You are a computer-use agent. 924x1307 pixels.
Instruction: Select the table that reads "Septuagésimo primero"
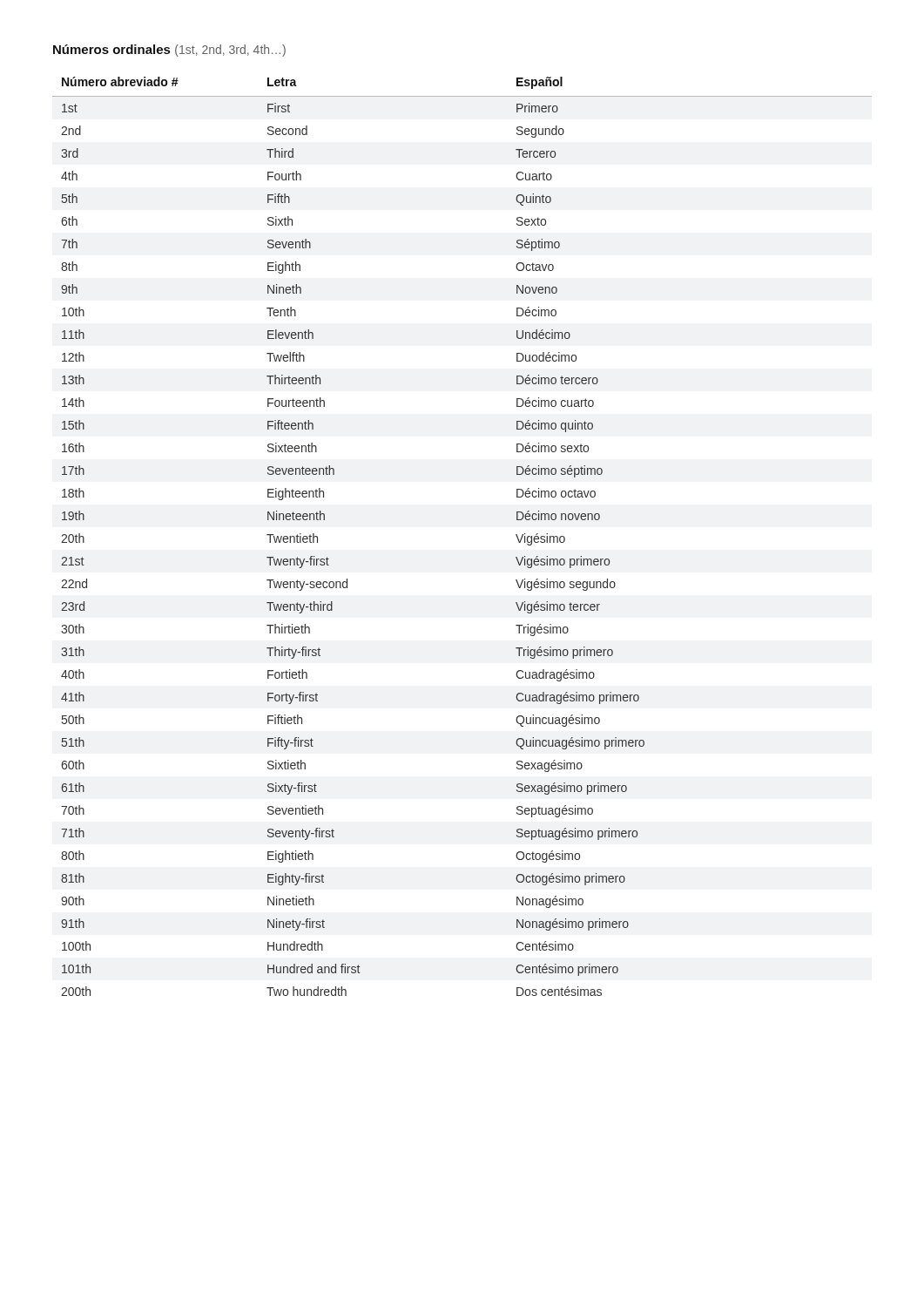(462, 536)
